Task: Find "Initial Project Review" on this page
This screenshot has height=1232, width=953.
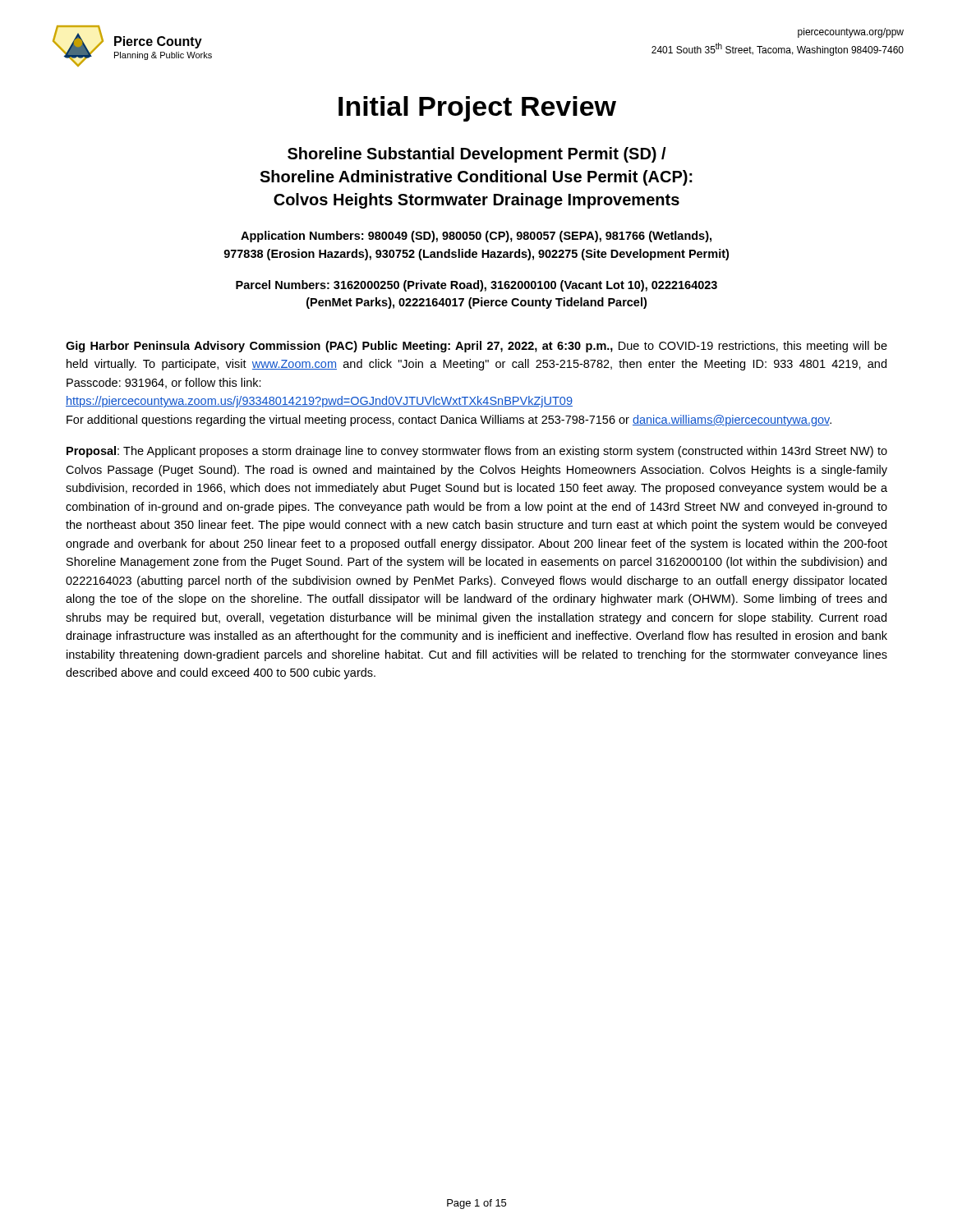Action: [476, 106]
